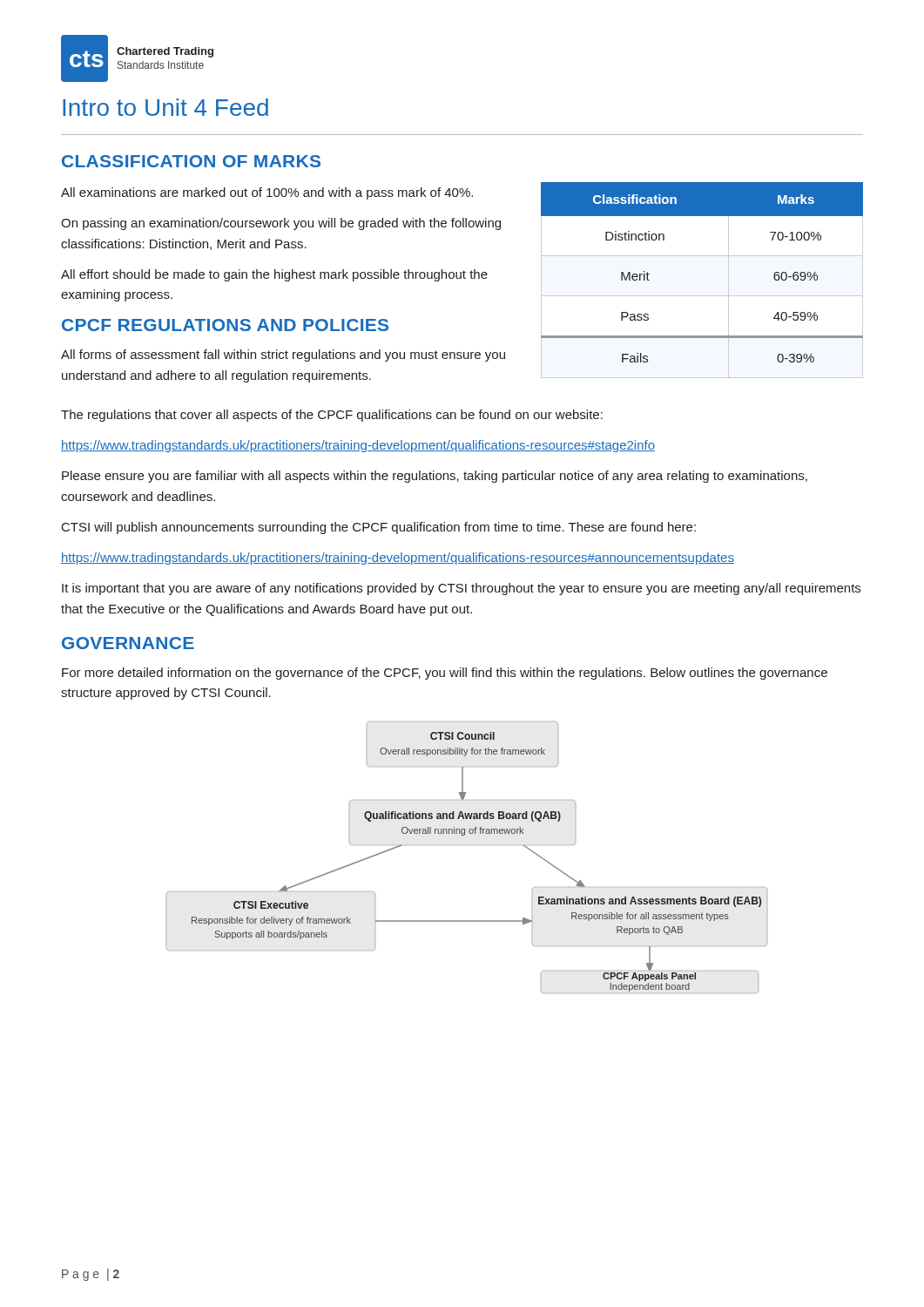Where is the passage that starts "On passing an examination/coursework"?

point(281,233)
